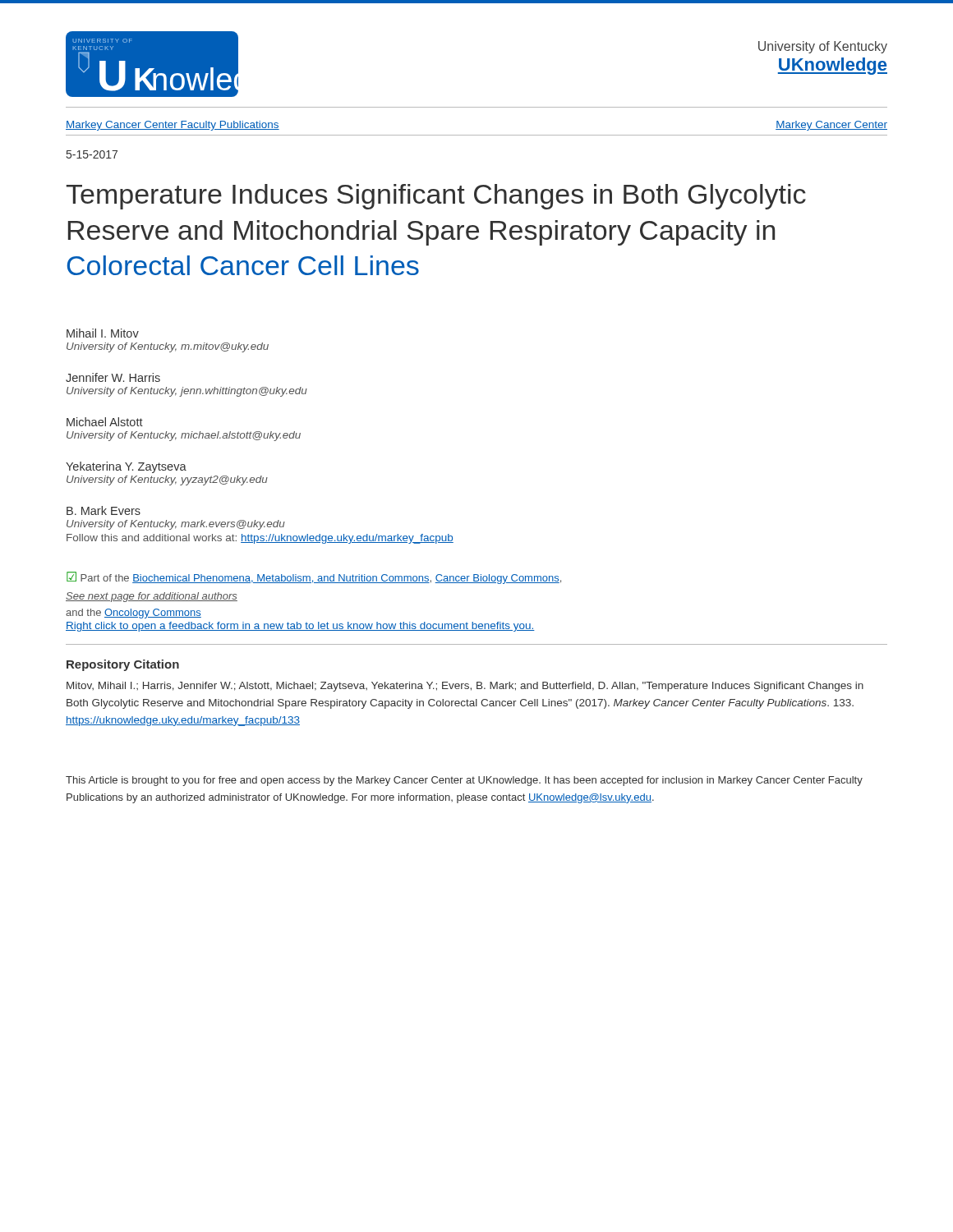Find the text block starting "This Article is brought to you for"
Image resolution: width=953 pixels, height=1232 pixels.
464,788
